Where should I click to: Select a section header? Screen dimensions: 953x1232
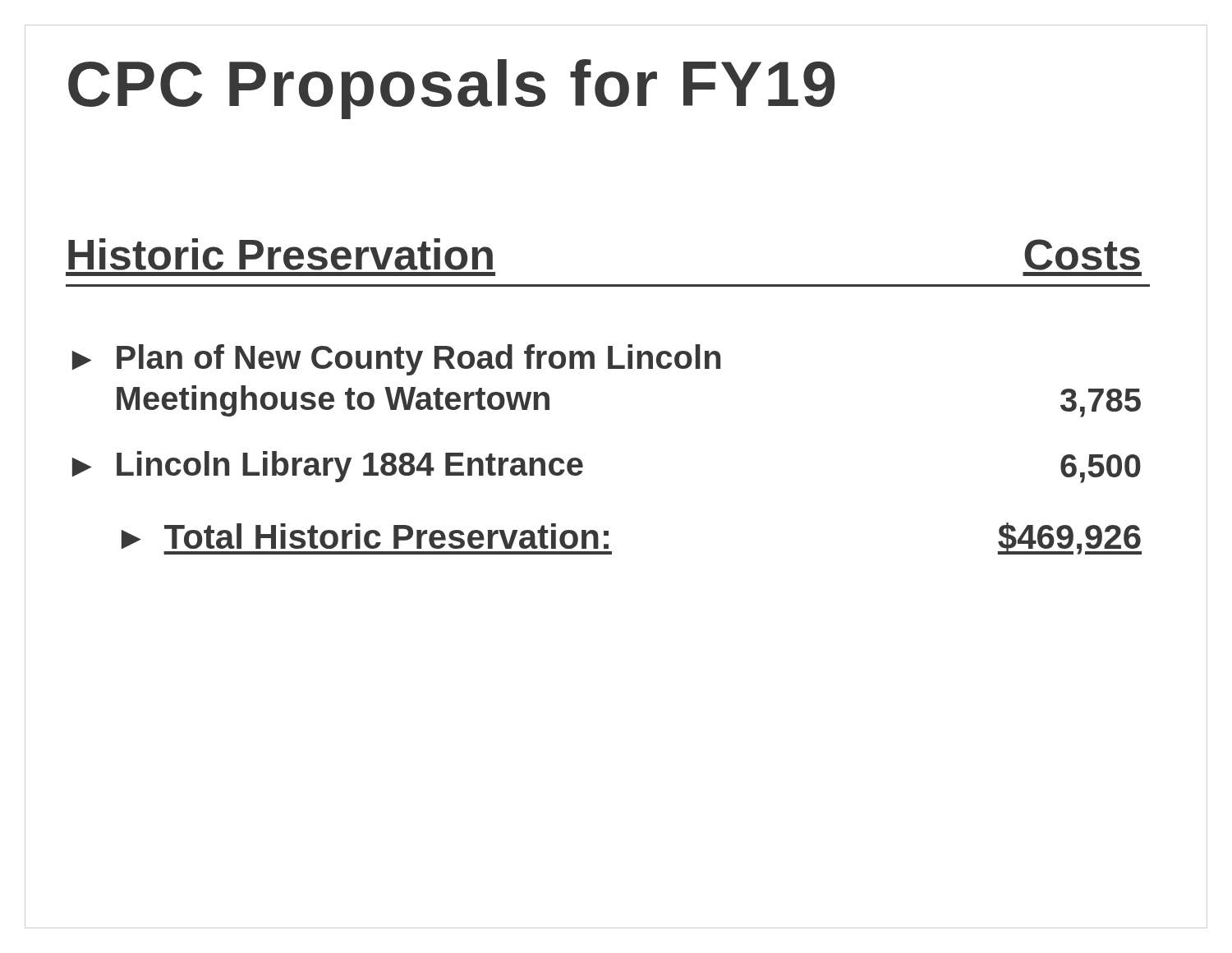tap(608, 258)
